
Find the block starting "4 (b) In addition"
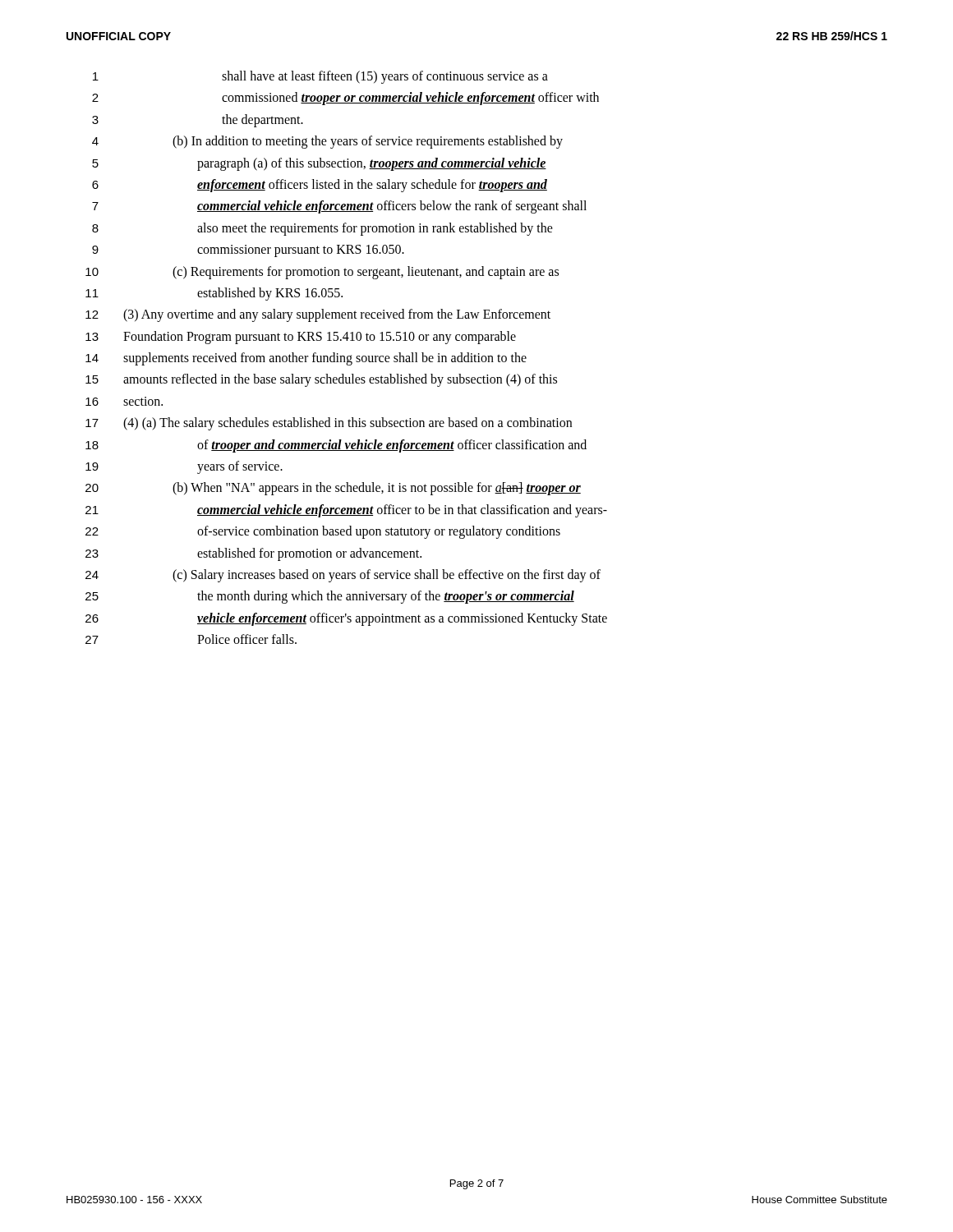[476, 142]
